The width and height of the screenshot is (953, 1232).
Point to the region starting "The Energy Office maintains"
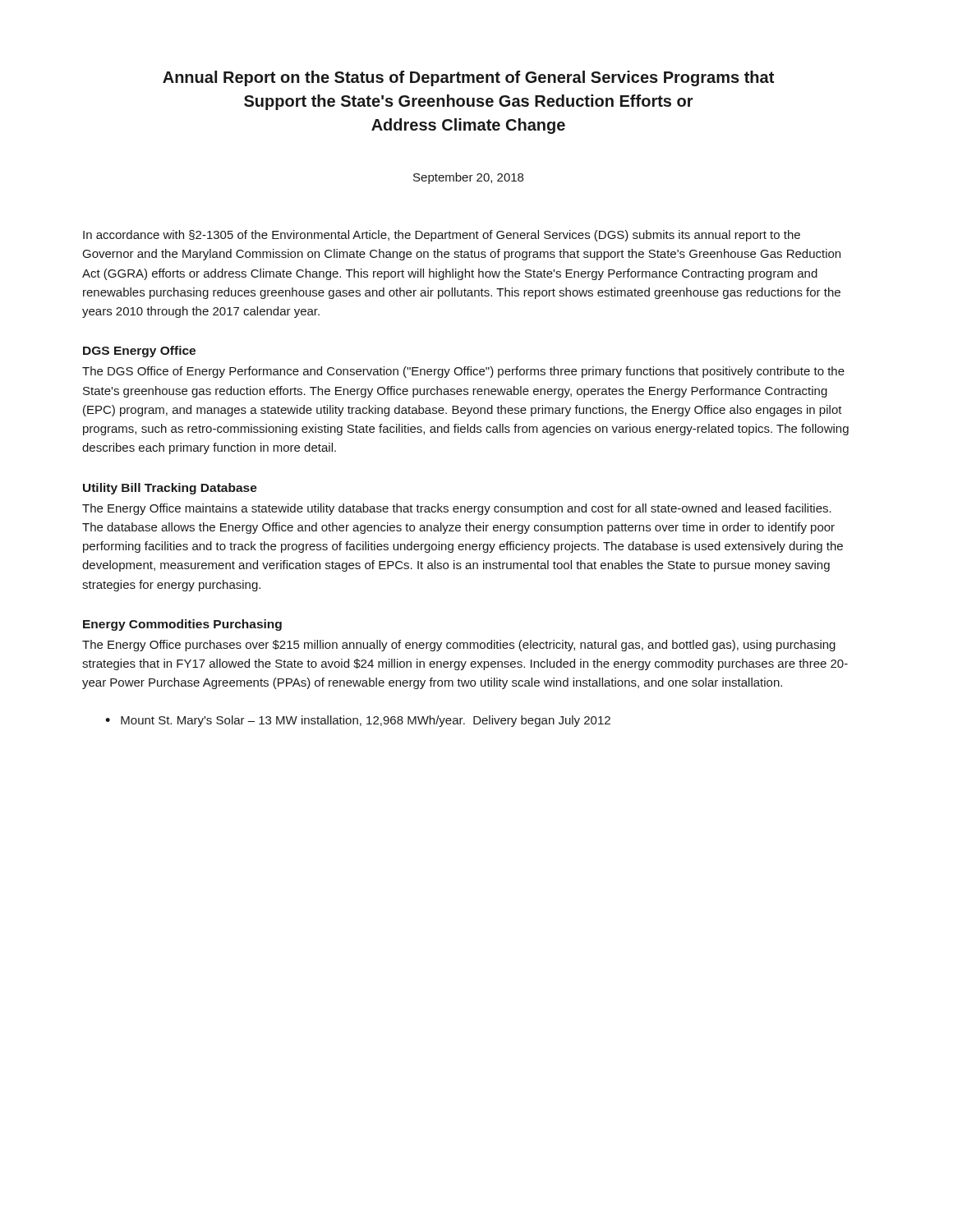pos(463,546)
